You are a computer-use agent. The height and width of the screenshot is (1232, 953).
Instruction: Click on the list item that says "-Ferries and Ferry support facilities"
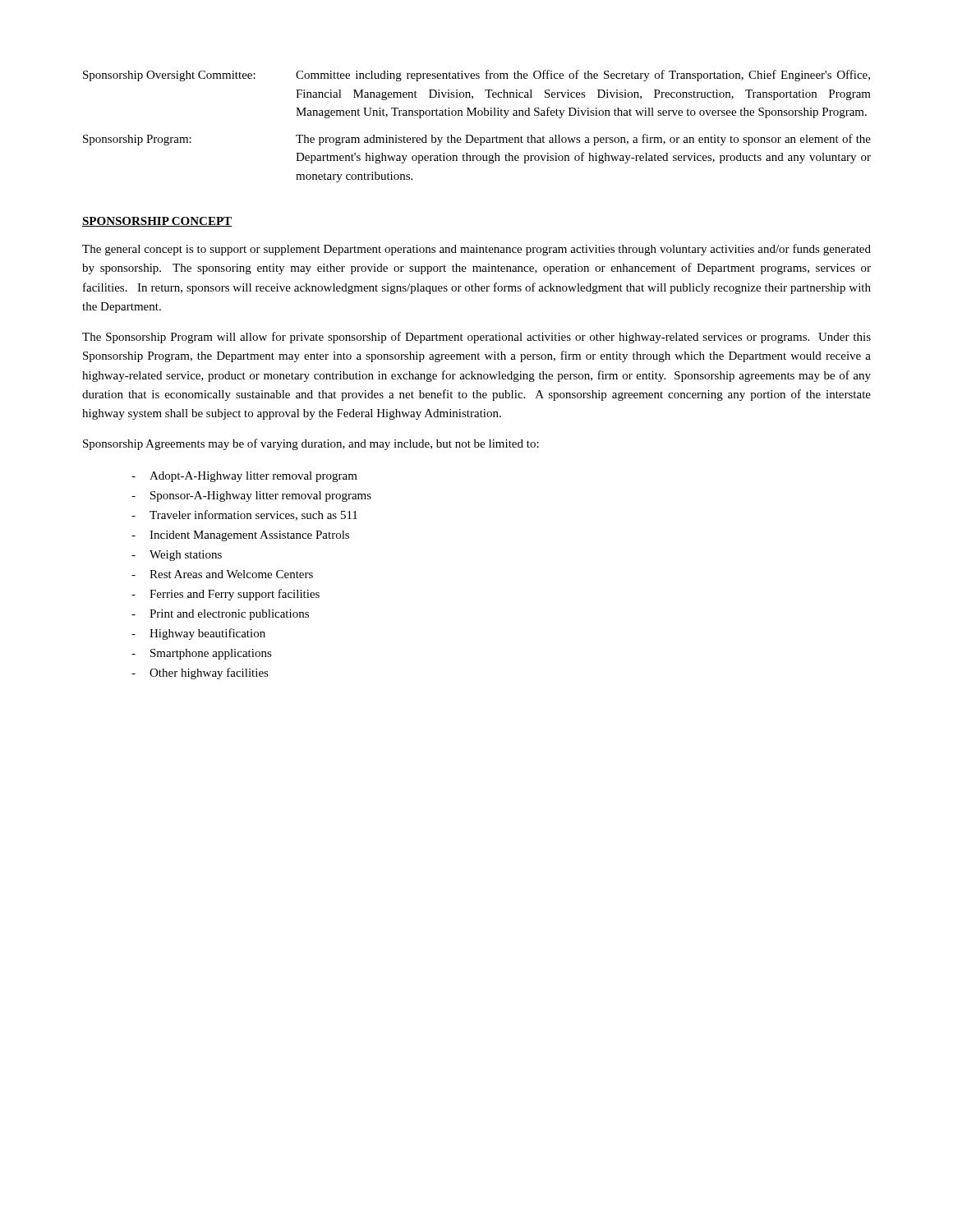pyautogui.click(x=226, y=593)
